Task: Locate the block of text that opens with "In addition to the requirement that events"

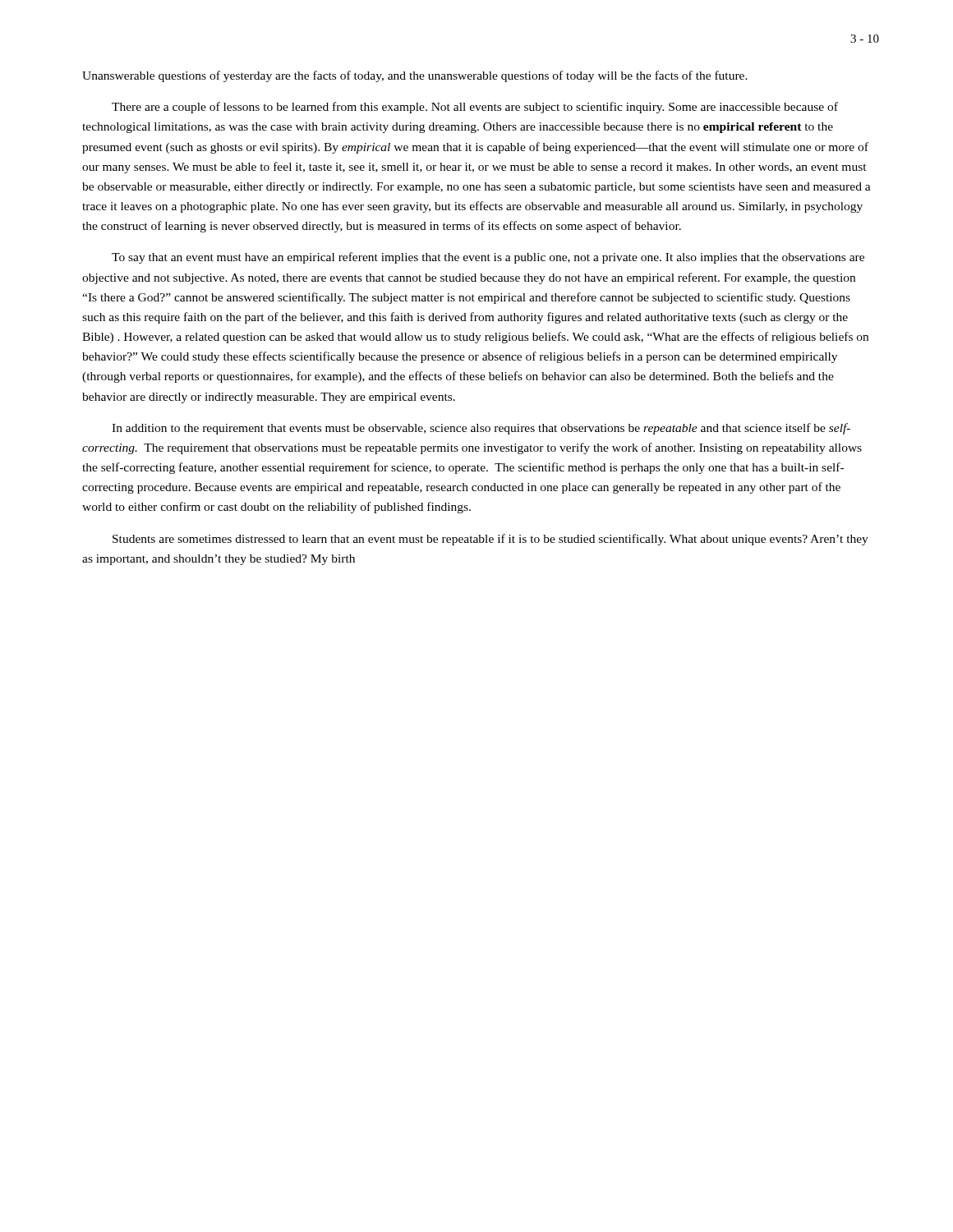Action: coord(476,467)
